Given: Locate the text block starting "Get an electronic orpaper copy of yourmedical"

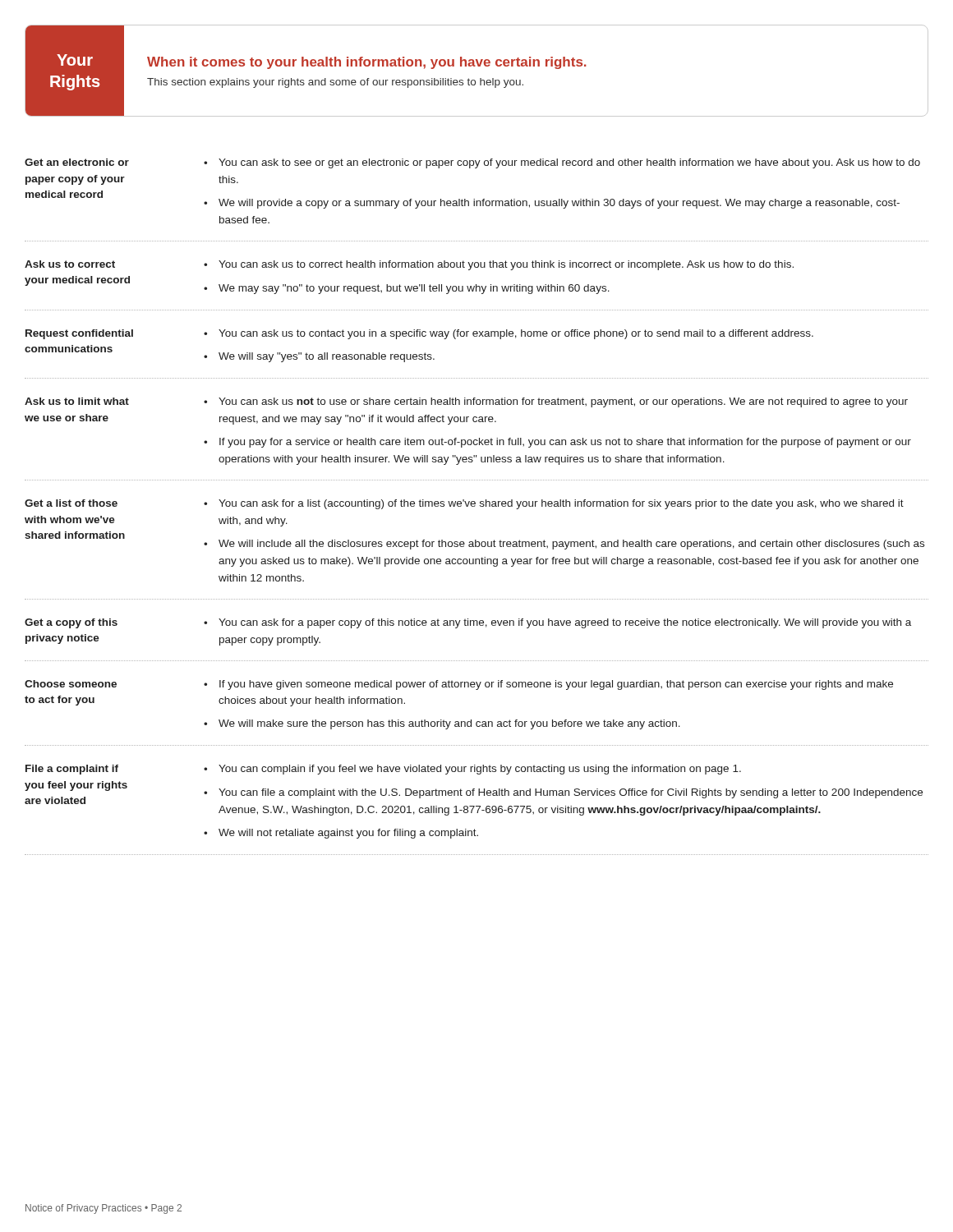Looking at the screenshot, I should tap(77, 178).
